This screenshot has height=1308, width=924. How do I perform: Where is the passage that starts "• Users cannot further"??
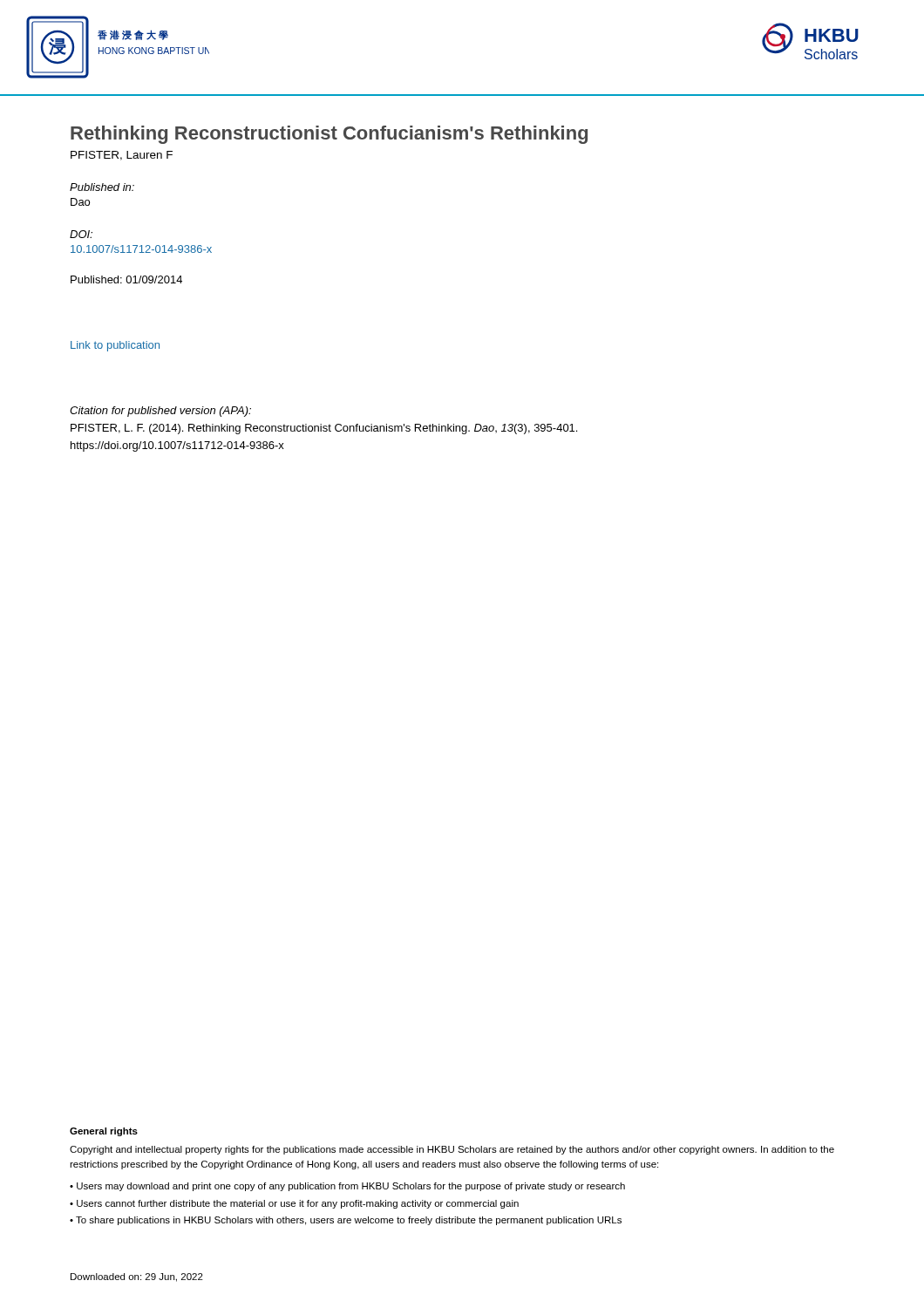294,1203
